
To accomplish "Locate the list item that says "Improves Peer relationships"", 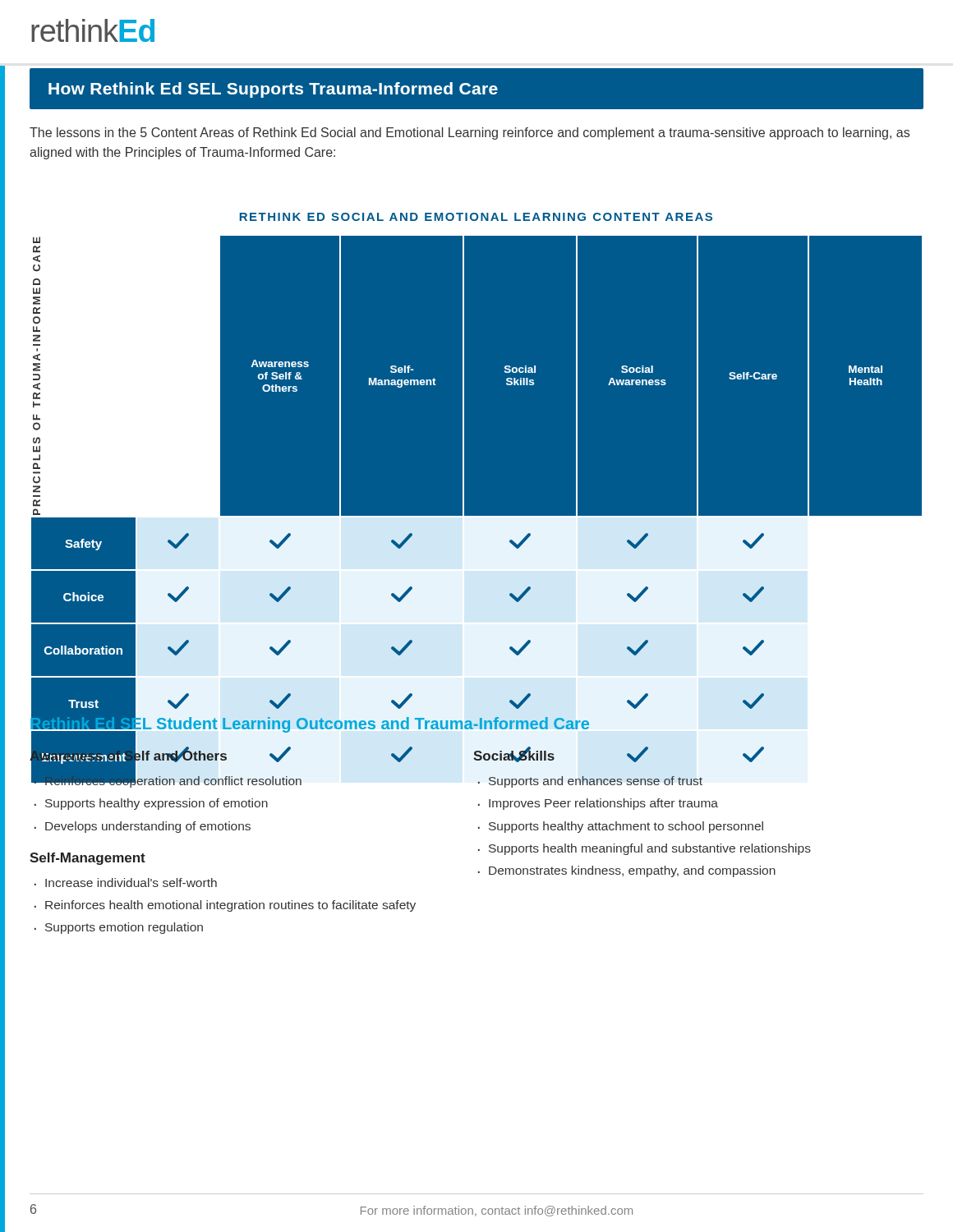I will point(603,803).
